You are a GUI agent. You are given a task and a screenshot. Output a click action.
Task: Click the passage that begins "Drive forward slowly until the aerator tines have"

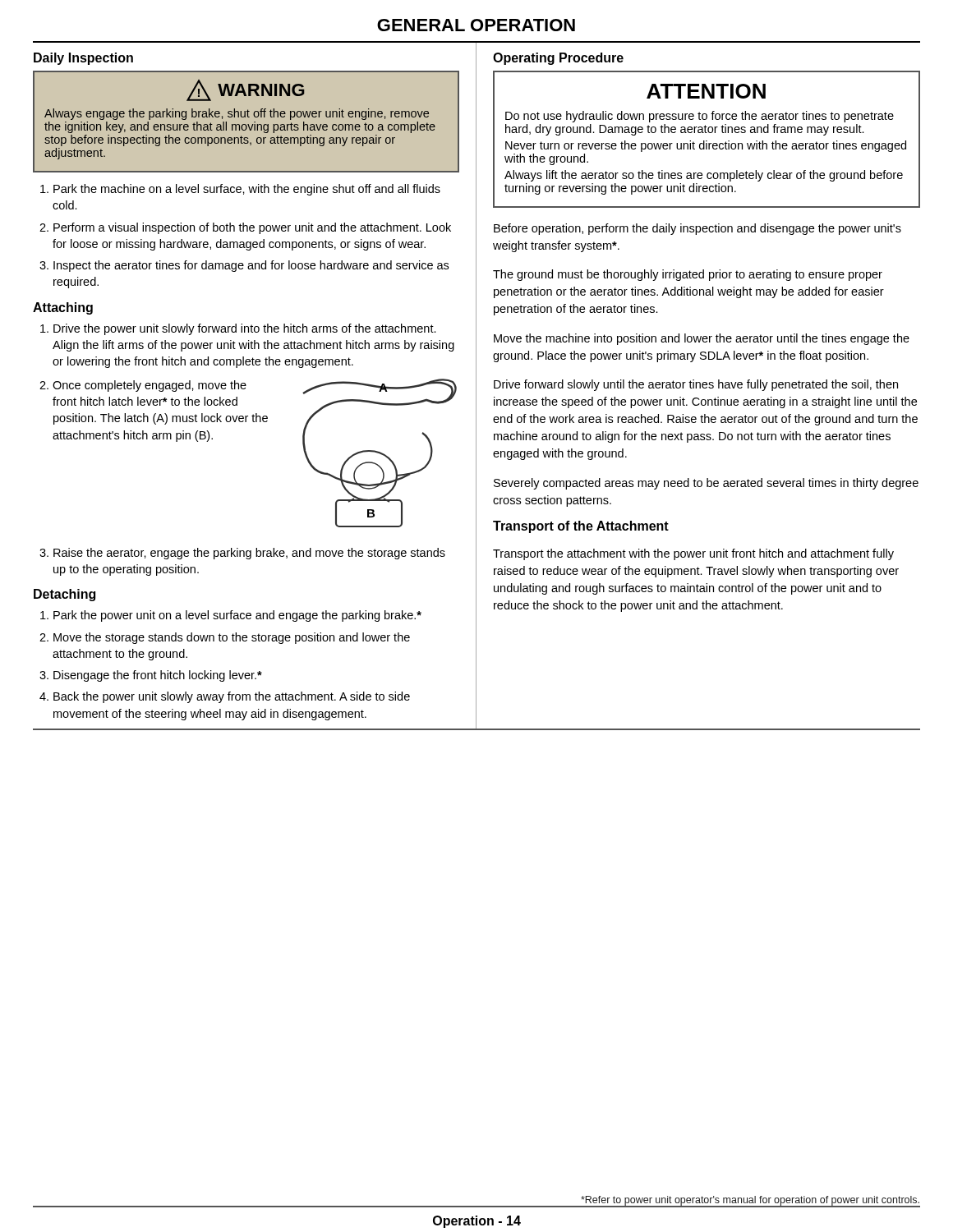point(706,419)
